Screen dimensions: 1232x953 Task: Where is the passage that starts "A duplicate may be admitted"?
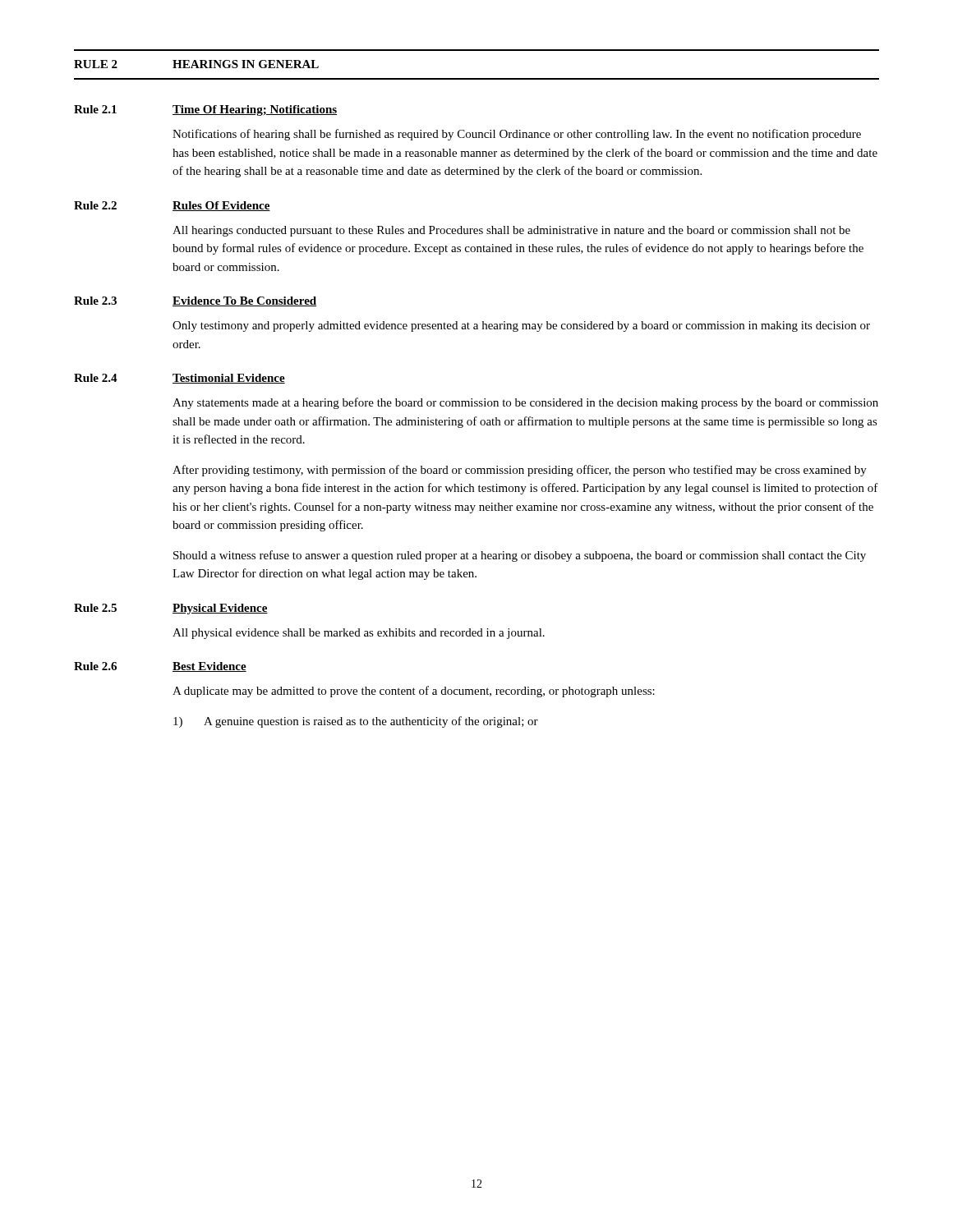coord(526,691)
